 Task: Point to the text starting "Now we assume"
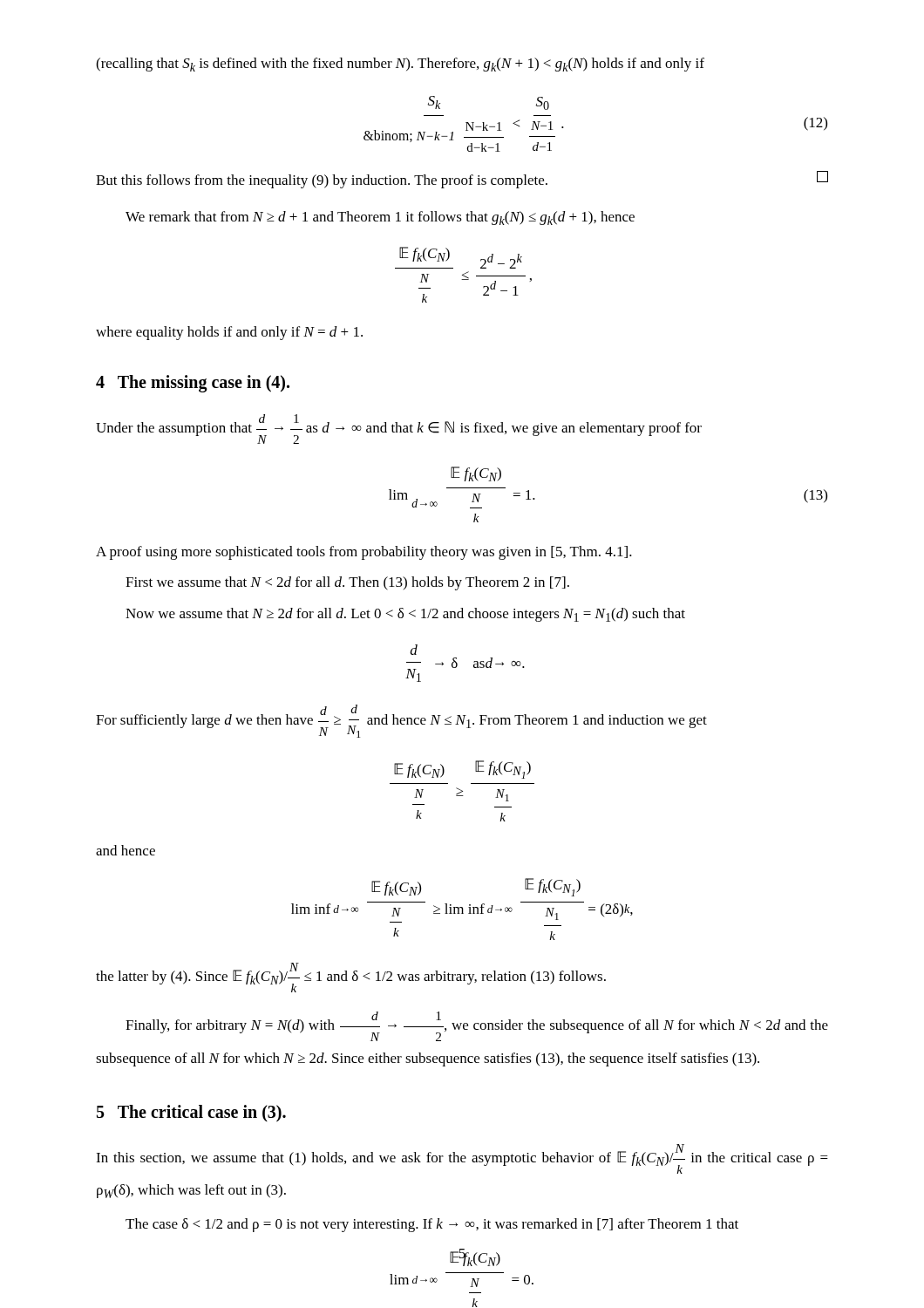(x=462, y=615)
